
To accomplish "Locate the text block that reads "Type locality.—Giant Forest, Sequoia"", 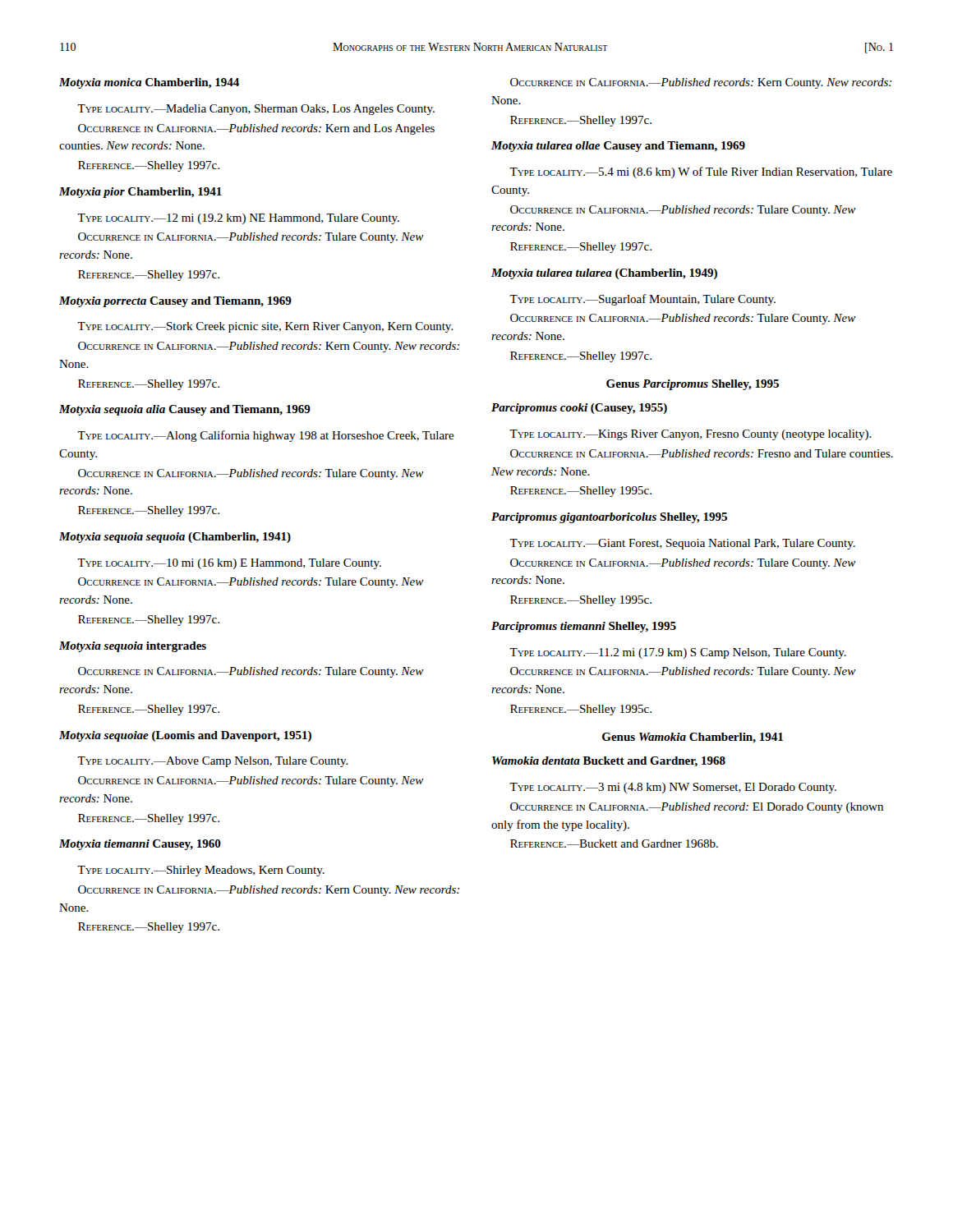I will tap(693, 572).
